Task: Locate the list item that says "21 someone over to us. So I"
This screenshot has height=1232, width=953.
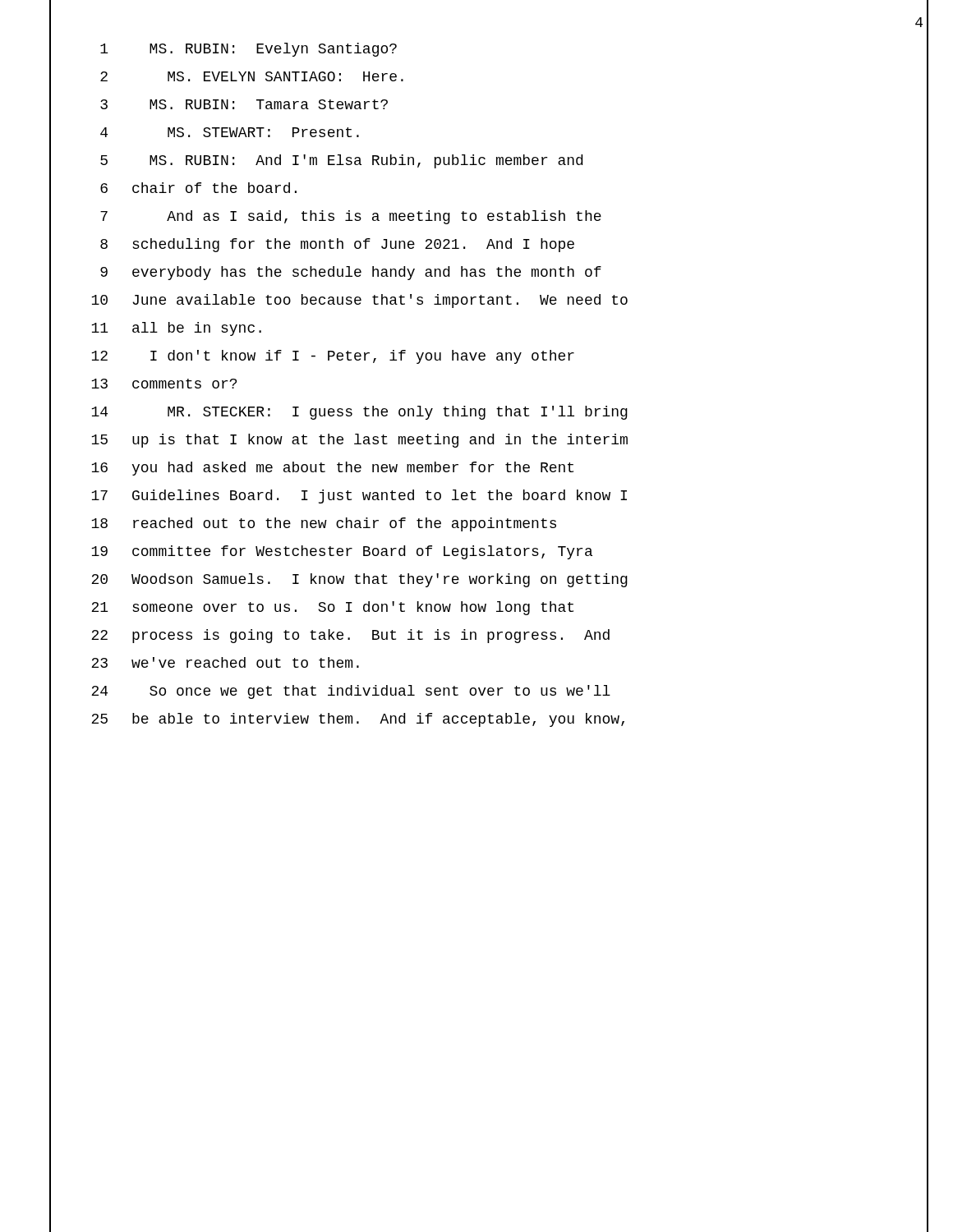Action: coord(489,607)
